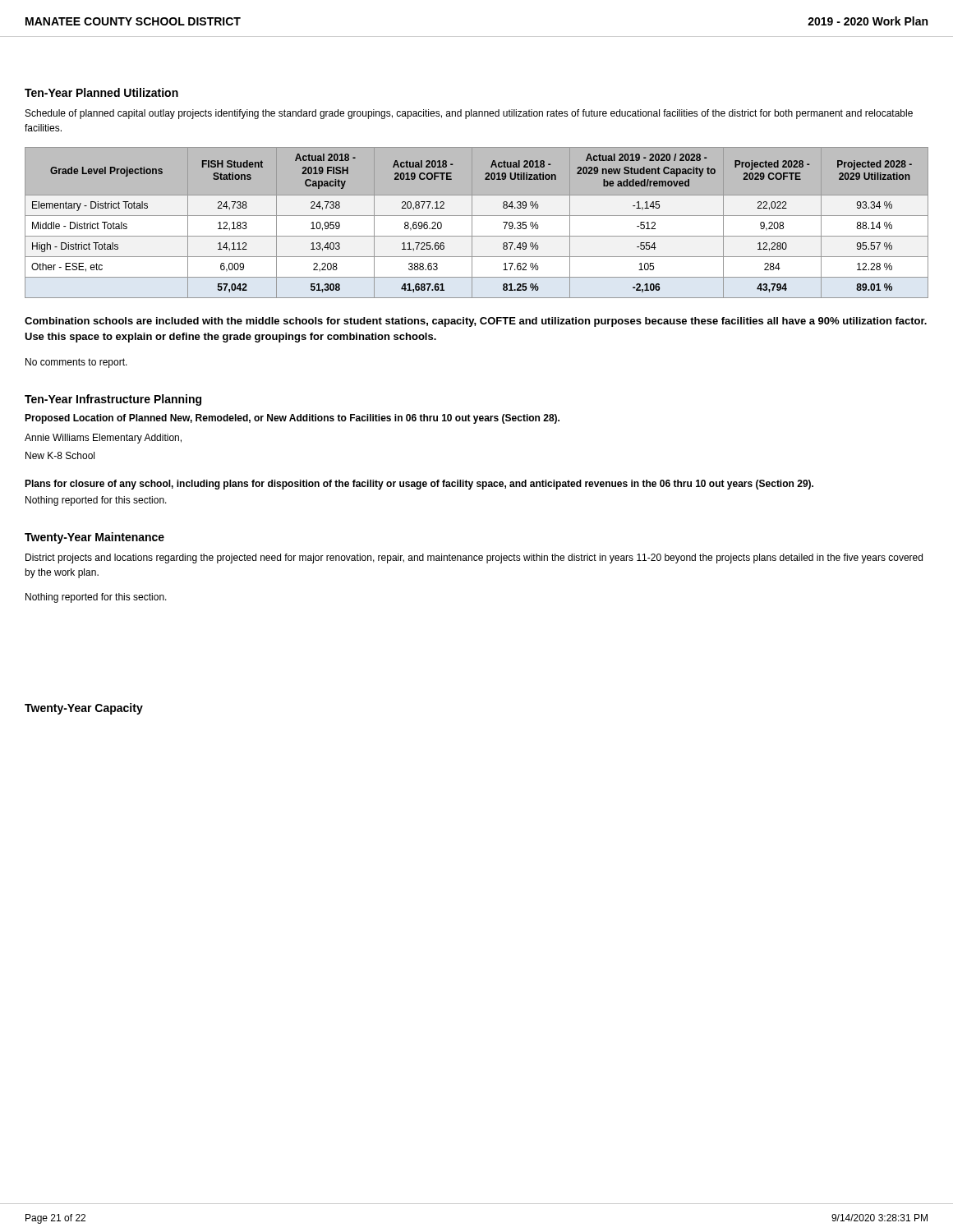Find the element starting "Combination schools are"
The image size is (953, 1232).
(476, 329)
